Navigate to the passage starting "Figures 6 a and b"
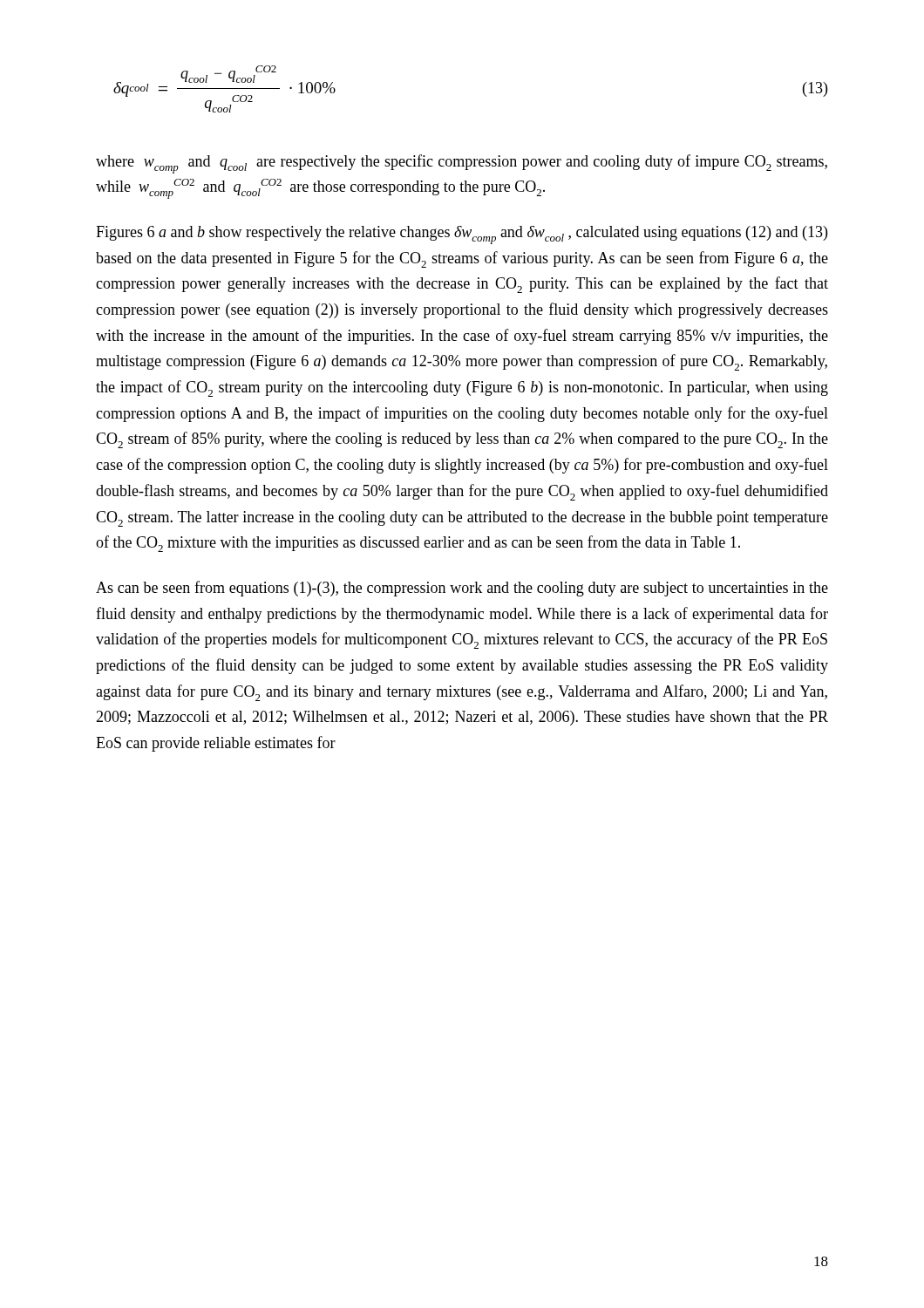Viewport: 924px width, 1308px height. [462, 389]
